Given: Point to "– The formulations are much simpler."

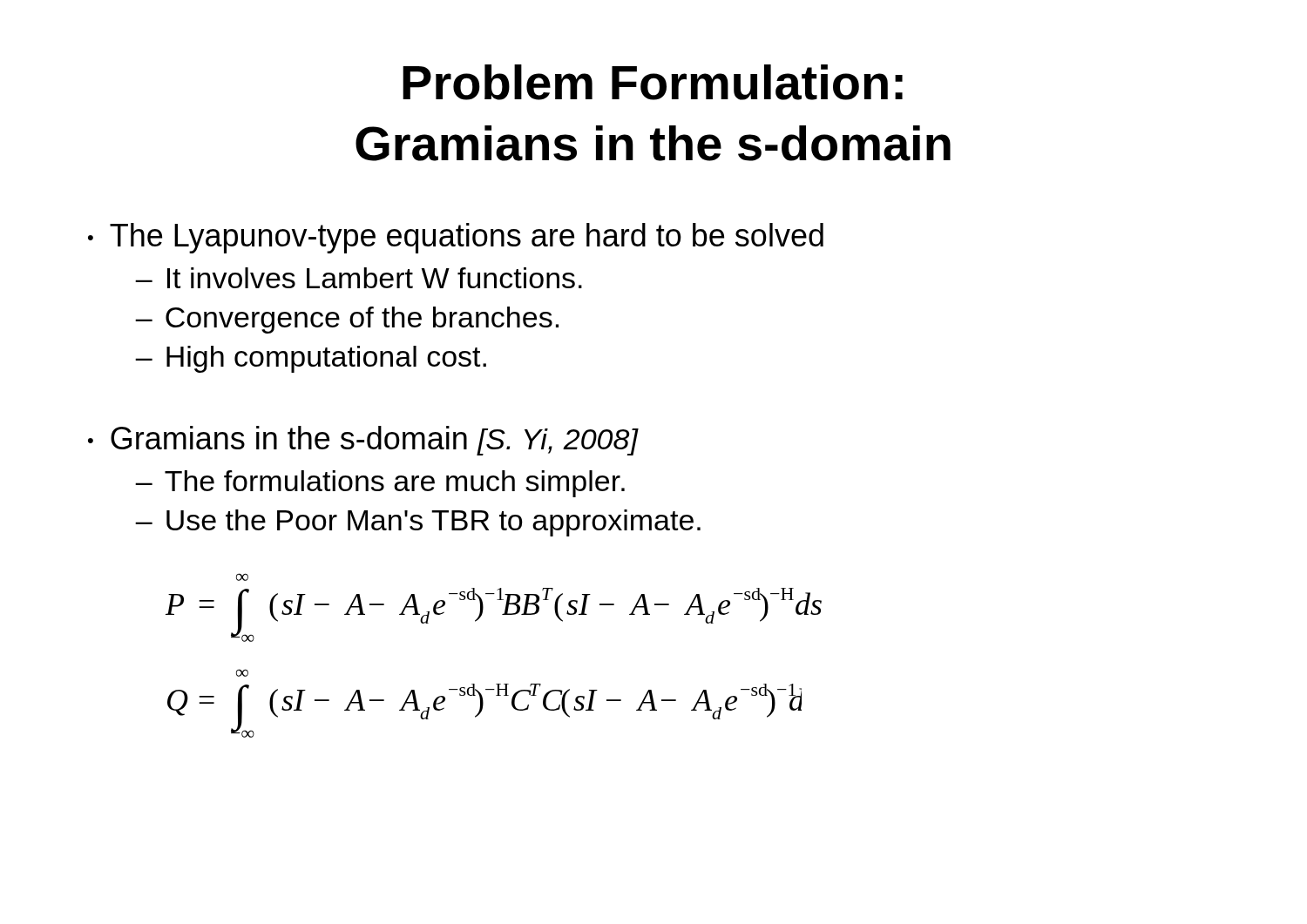Looking at the screenshot, I should point(381,481).
